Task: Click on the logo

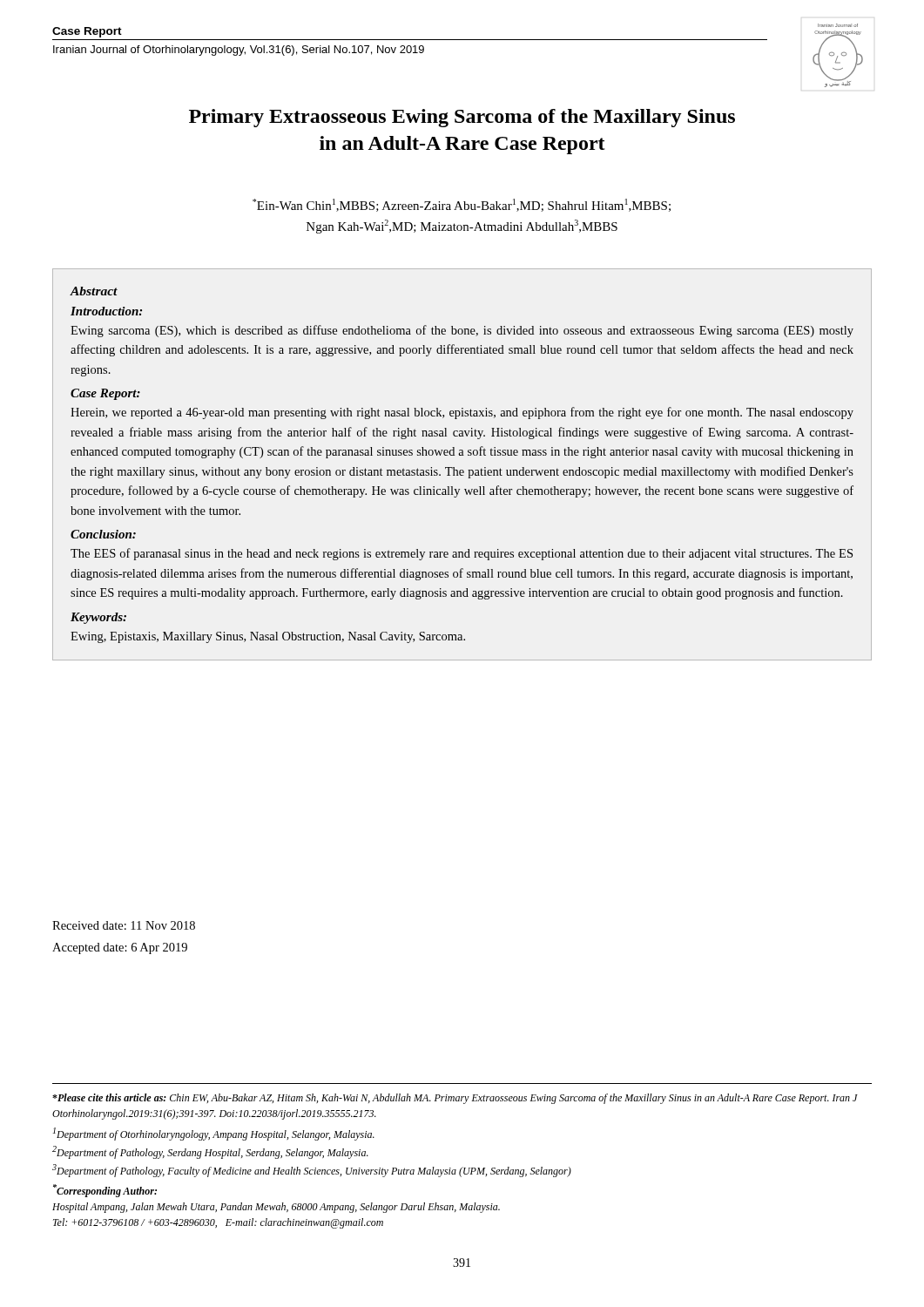Action: [838, 54]
